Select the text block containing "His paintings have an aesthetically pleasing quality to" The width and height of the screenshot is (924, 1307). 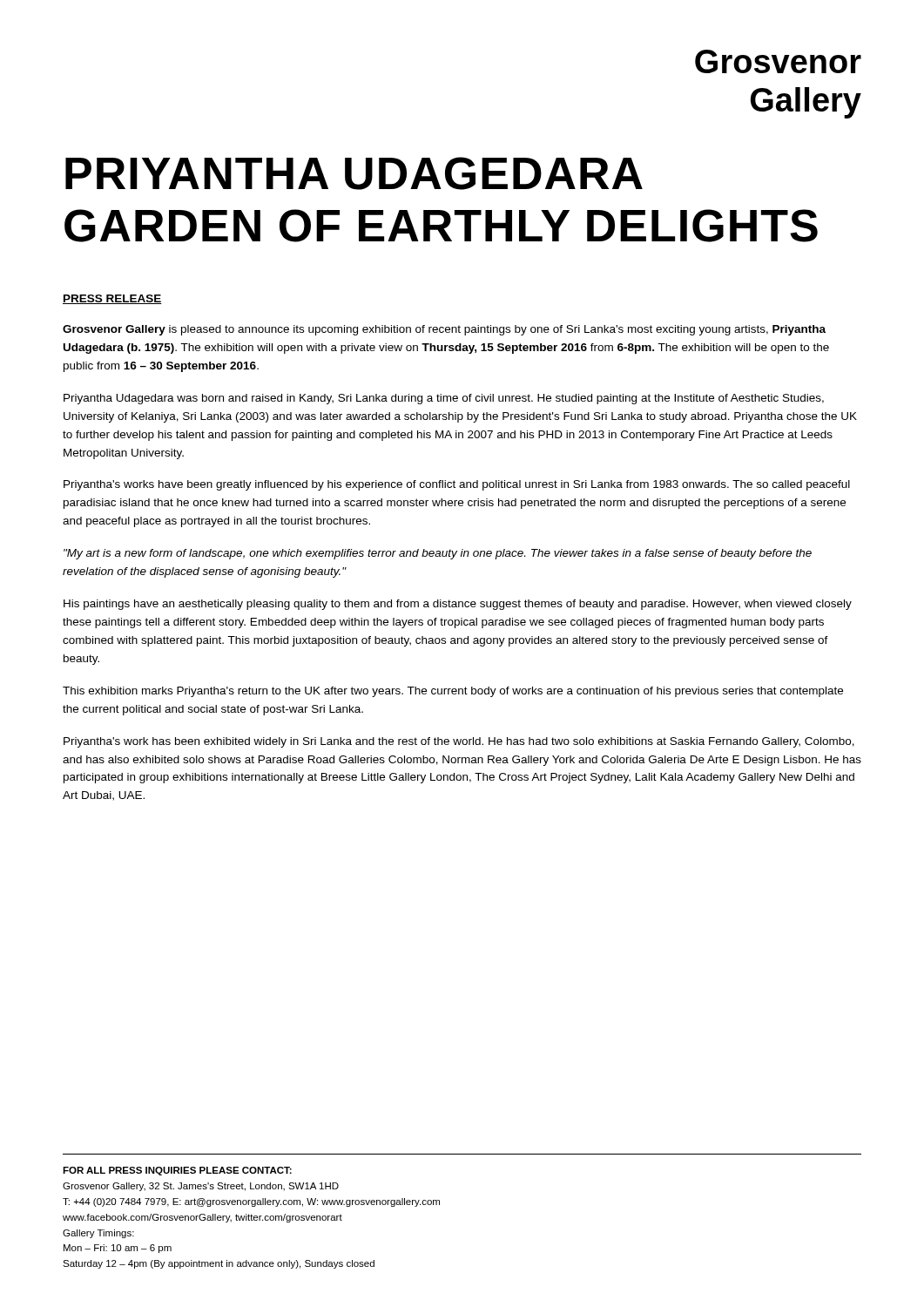point(457,631)
